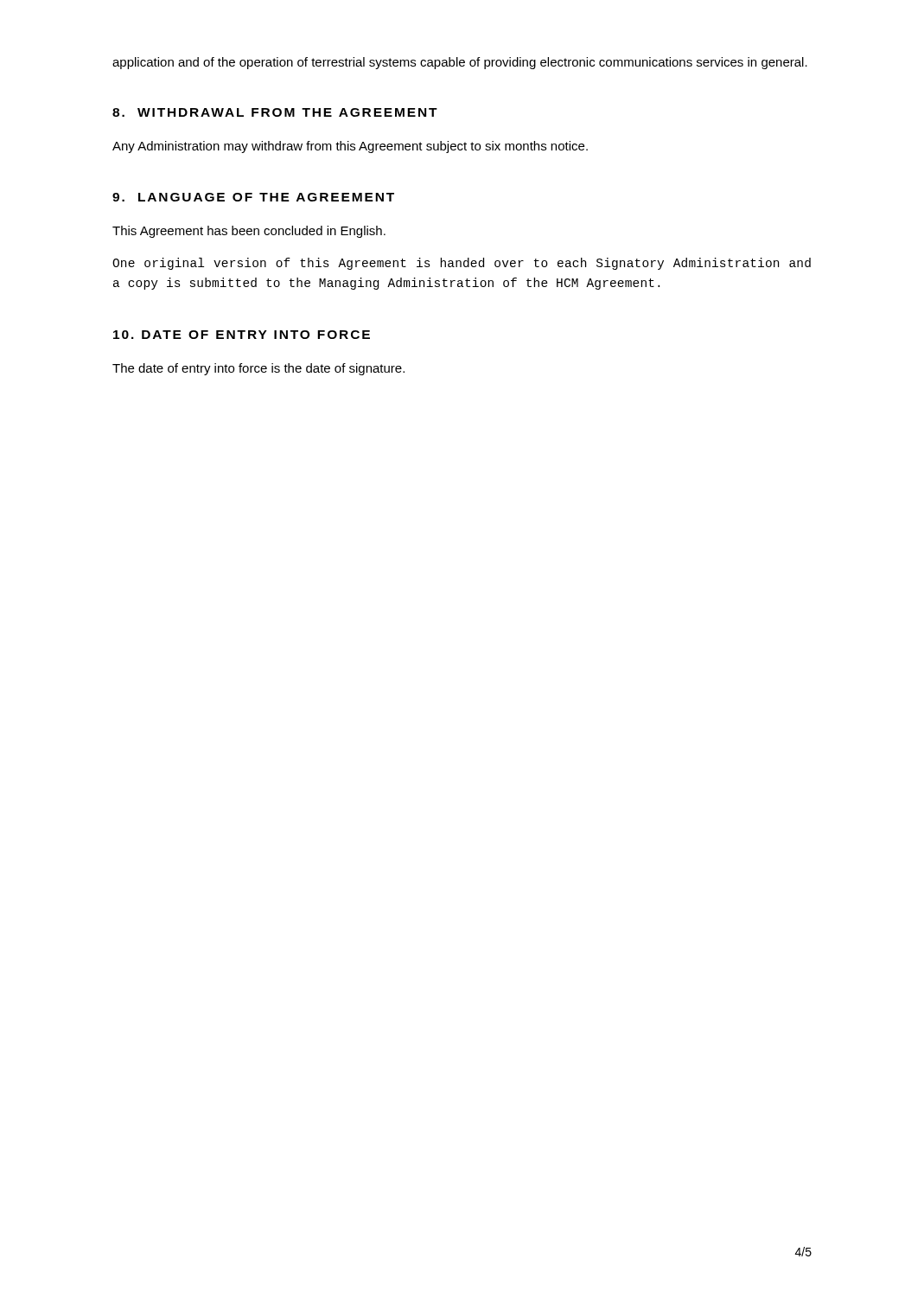This screenshot has width=924, height=1297.
Task: Click on the text block starting "This Agreement has been concluded in English."
Action: [x=249, y=230]
